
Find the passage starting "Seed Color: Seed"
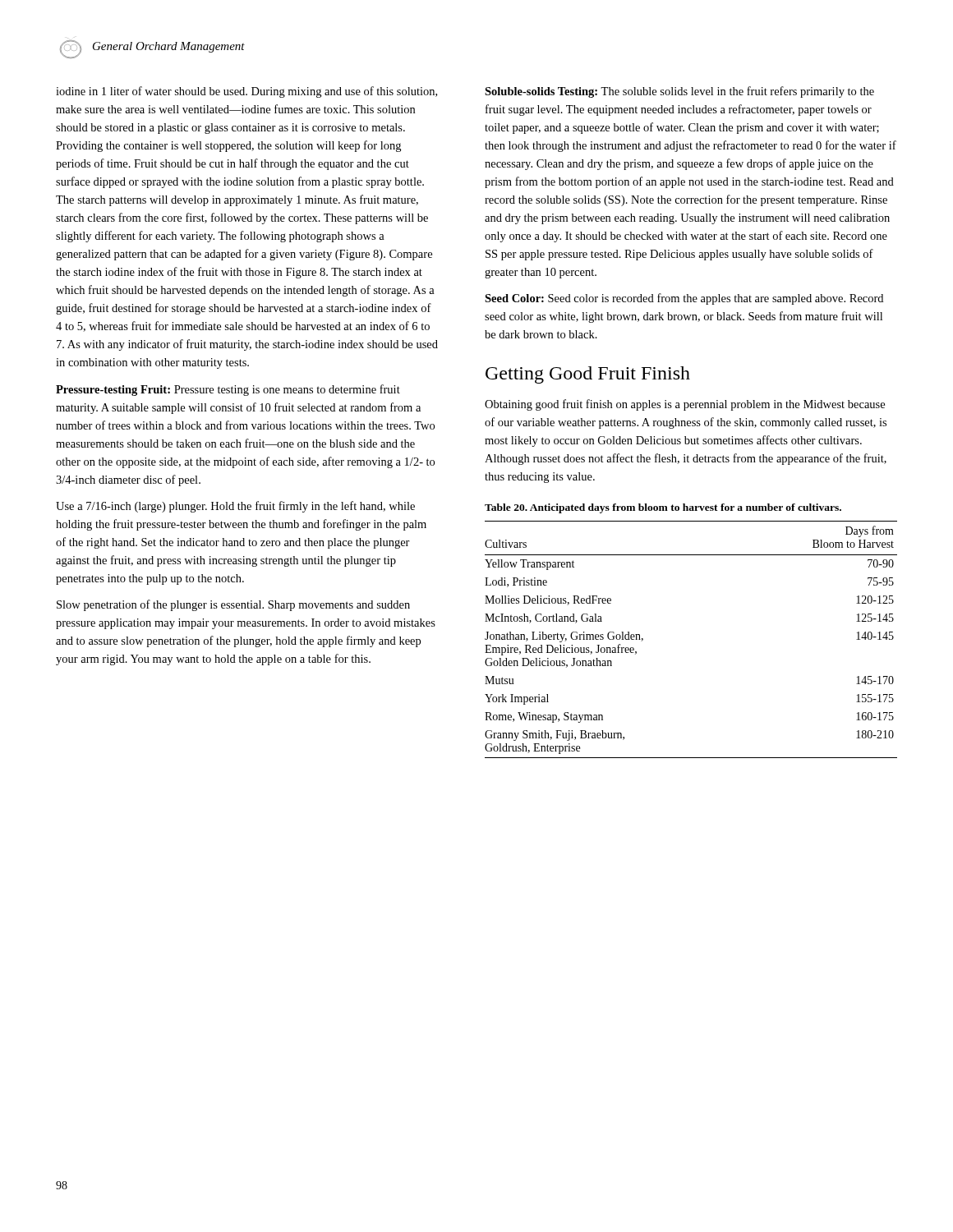tap(691, 317)
